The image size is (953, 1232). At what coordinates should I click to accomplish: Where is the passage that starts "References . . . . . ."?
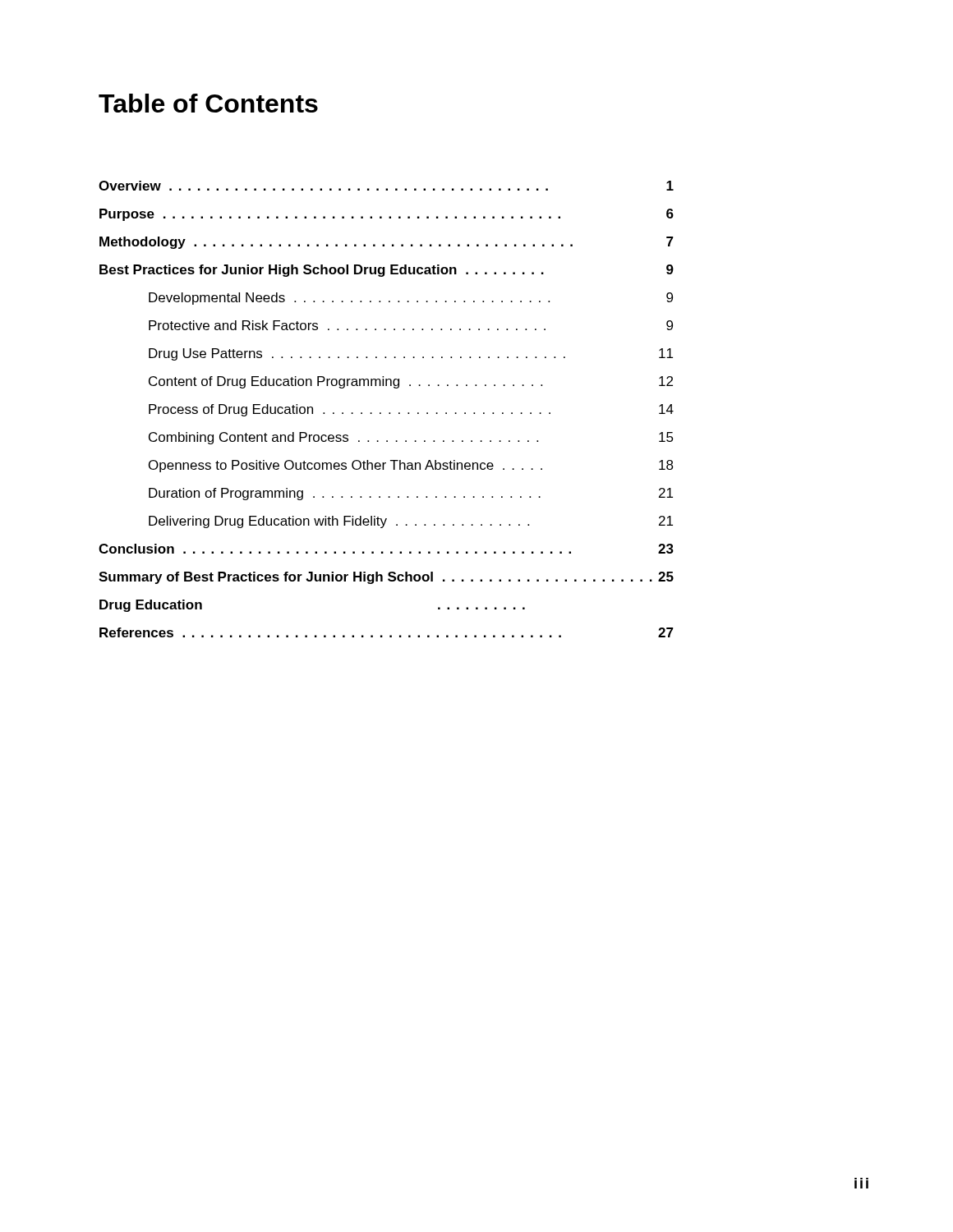click(386, 633)
